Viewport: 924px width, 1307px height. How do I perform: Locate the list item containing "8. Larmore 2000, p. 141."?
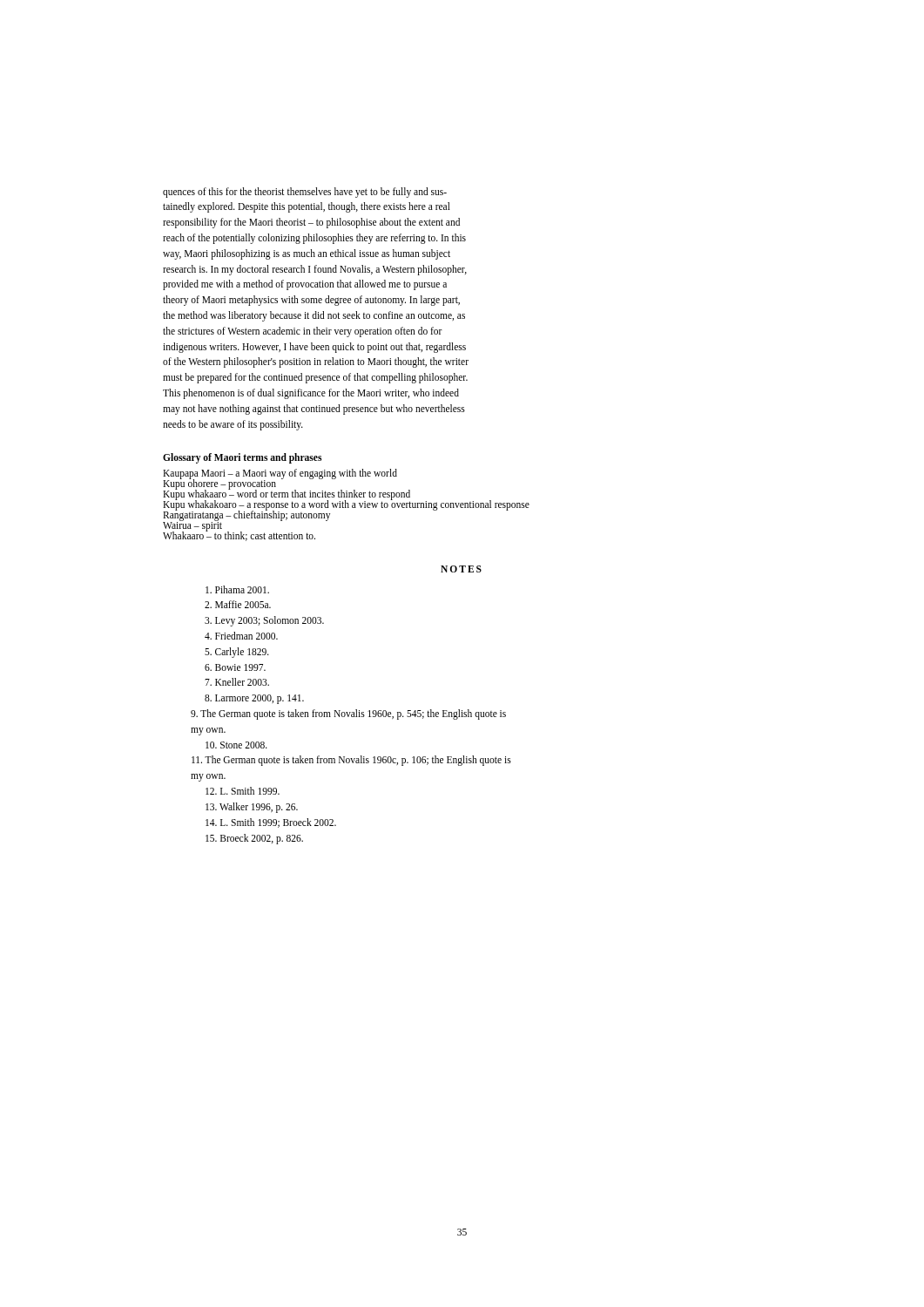point(254,698)
